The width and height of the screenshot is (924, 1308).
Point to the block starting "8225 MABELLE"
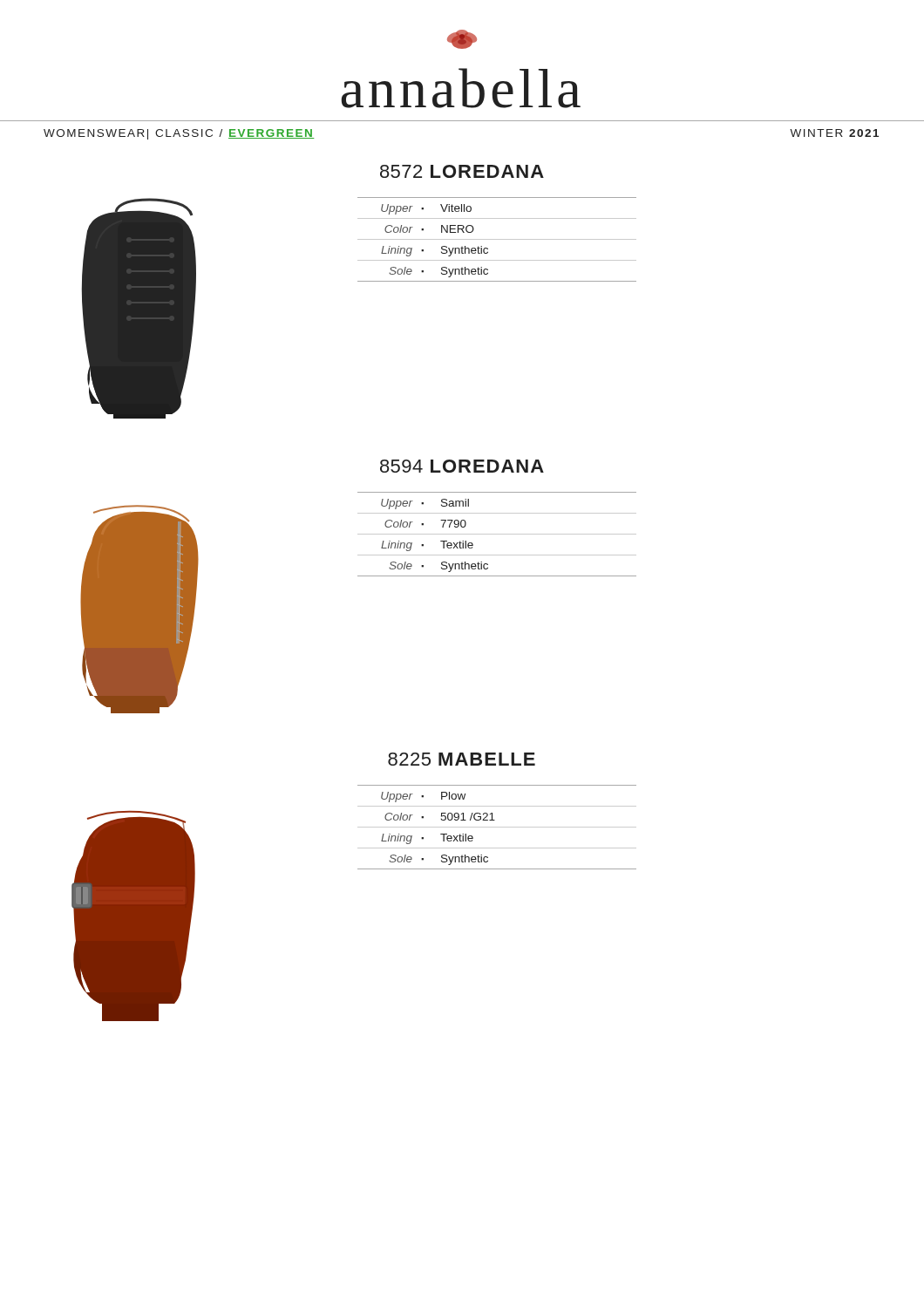[x=462, y=759]
